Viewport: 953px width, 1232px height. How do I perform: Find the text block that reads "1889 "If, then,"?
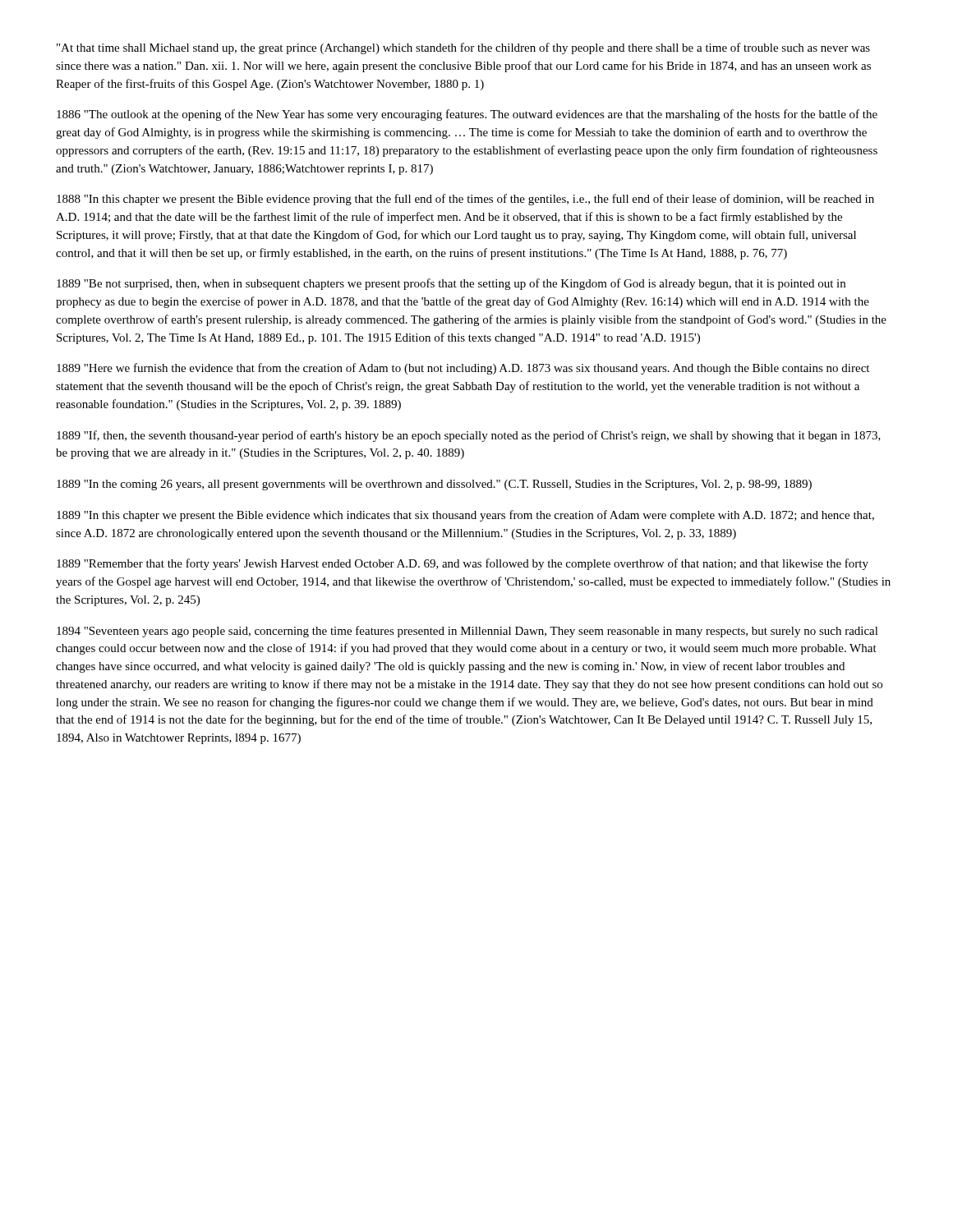pos(468,444)
